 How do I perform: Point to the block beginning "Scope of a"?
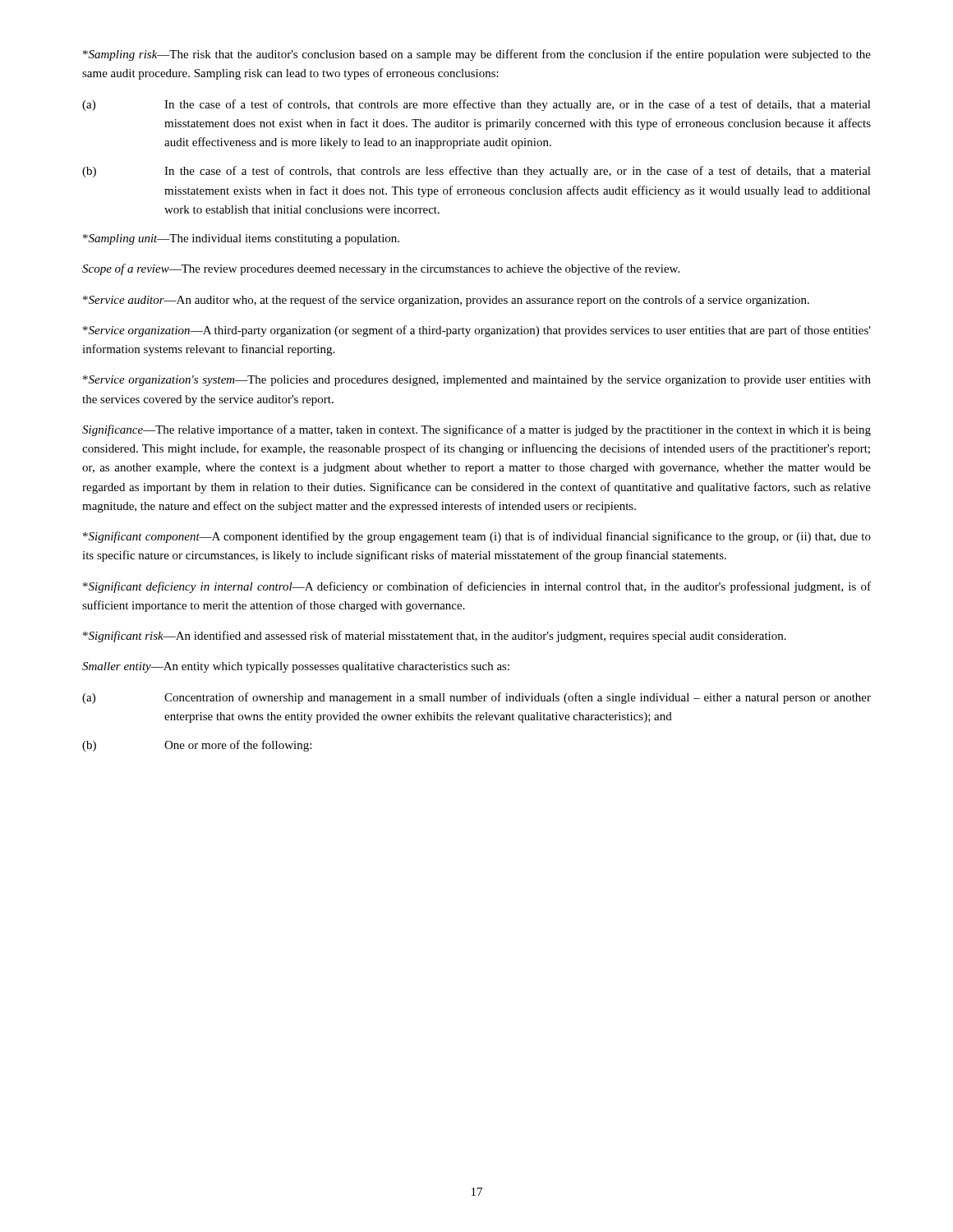[x=476, y=269]
